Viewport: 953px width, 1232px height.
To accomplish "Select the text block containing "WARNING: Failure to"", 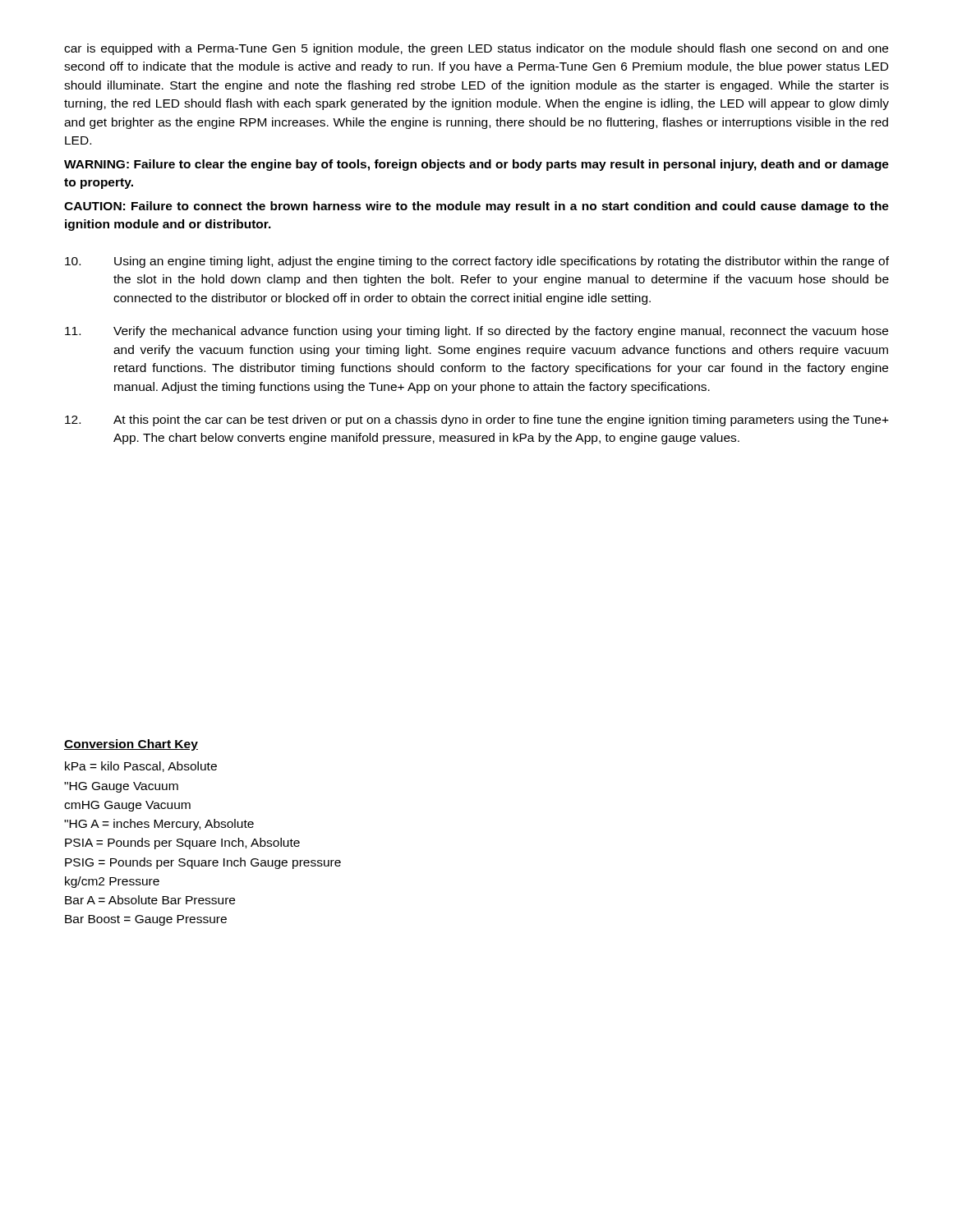I will tap(476, 173).
